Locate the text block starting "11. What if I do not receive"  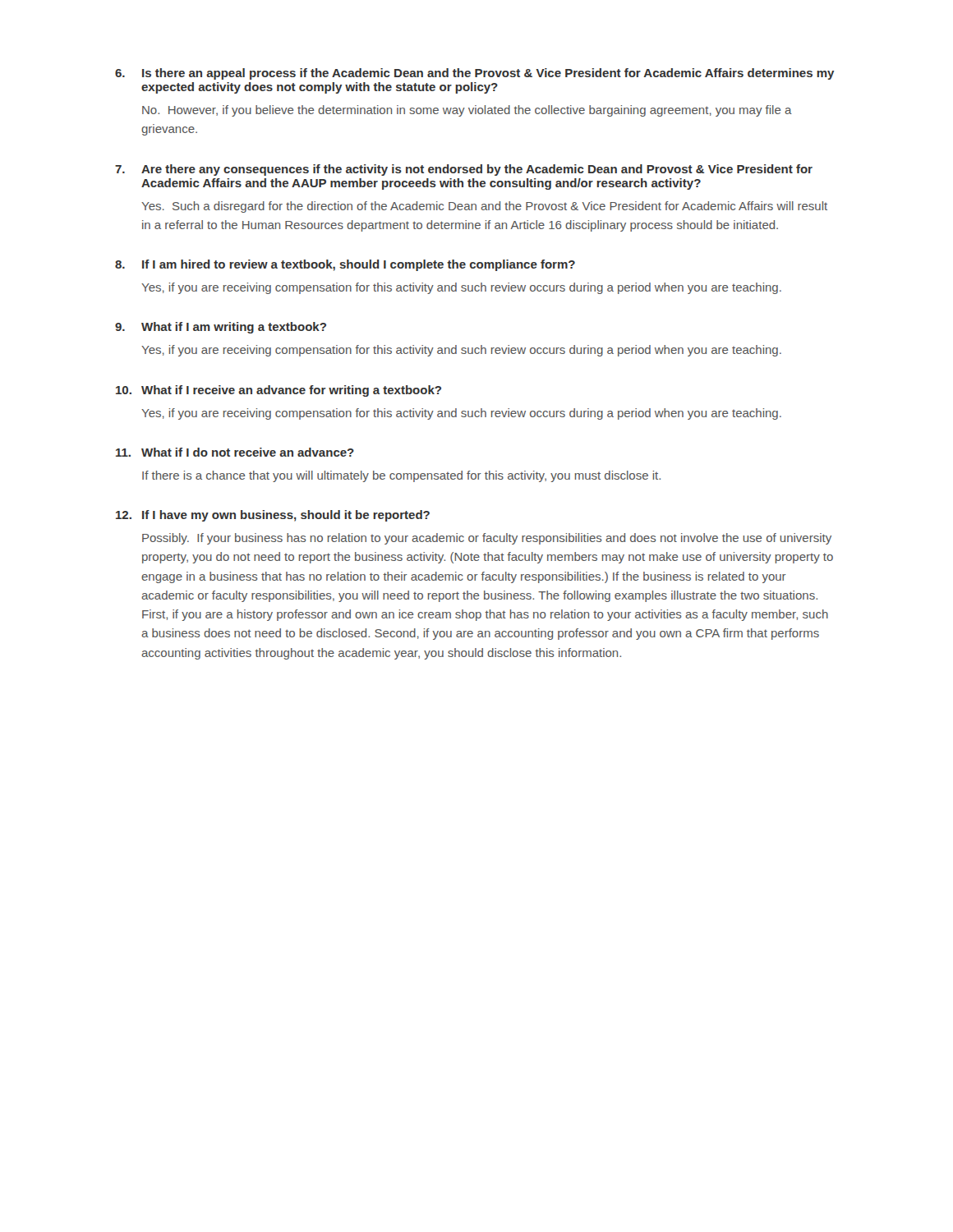tap(476, 465)
